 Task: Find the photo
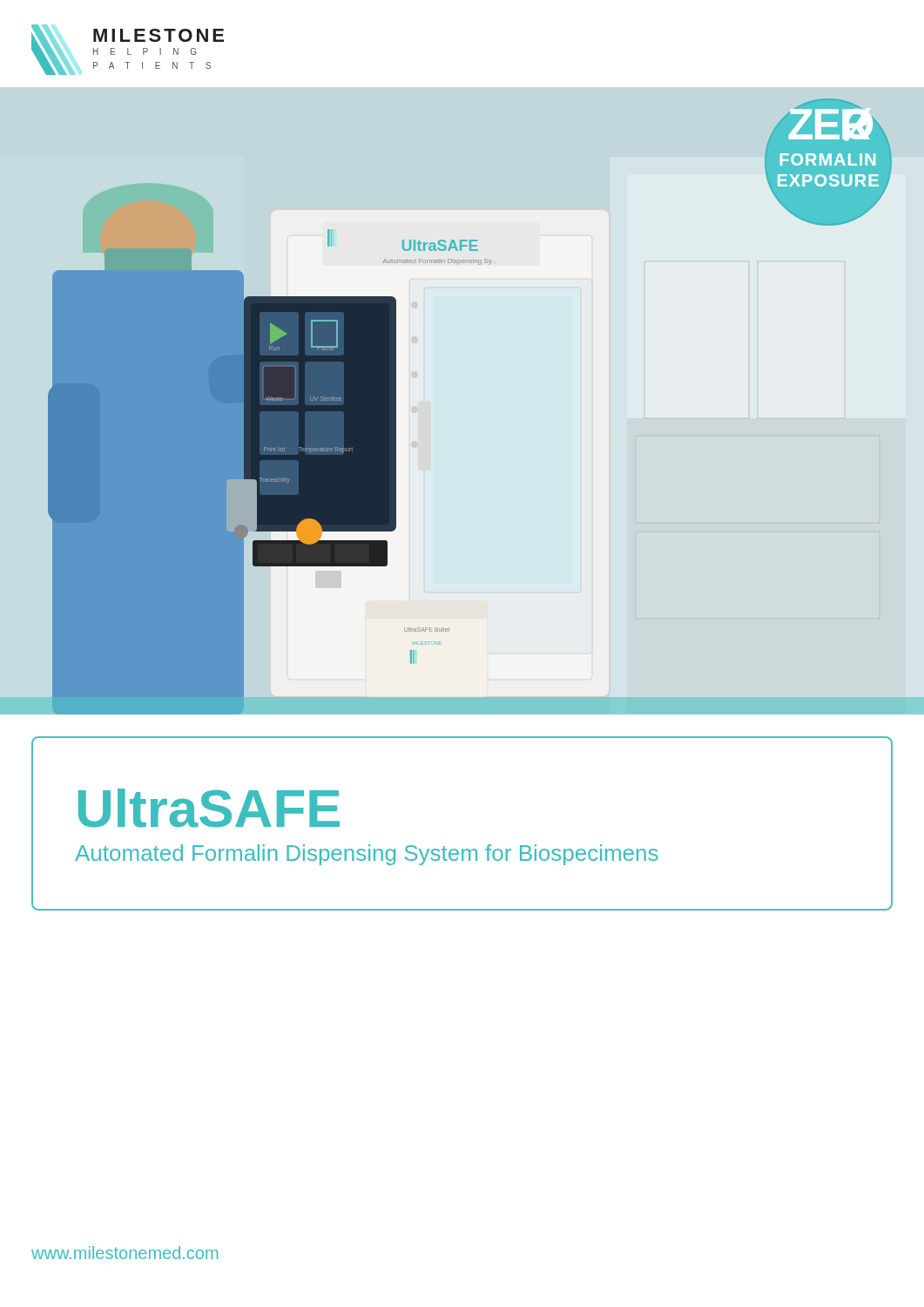[462, 401]
